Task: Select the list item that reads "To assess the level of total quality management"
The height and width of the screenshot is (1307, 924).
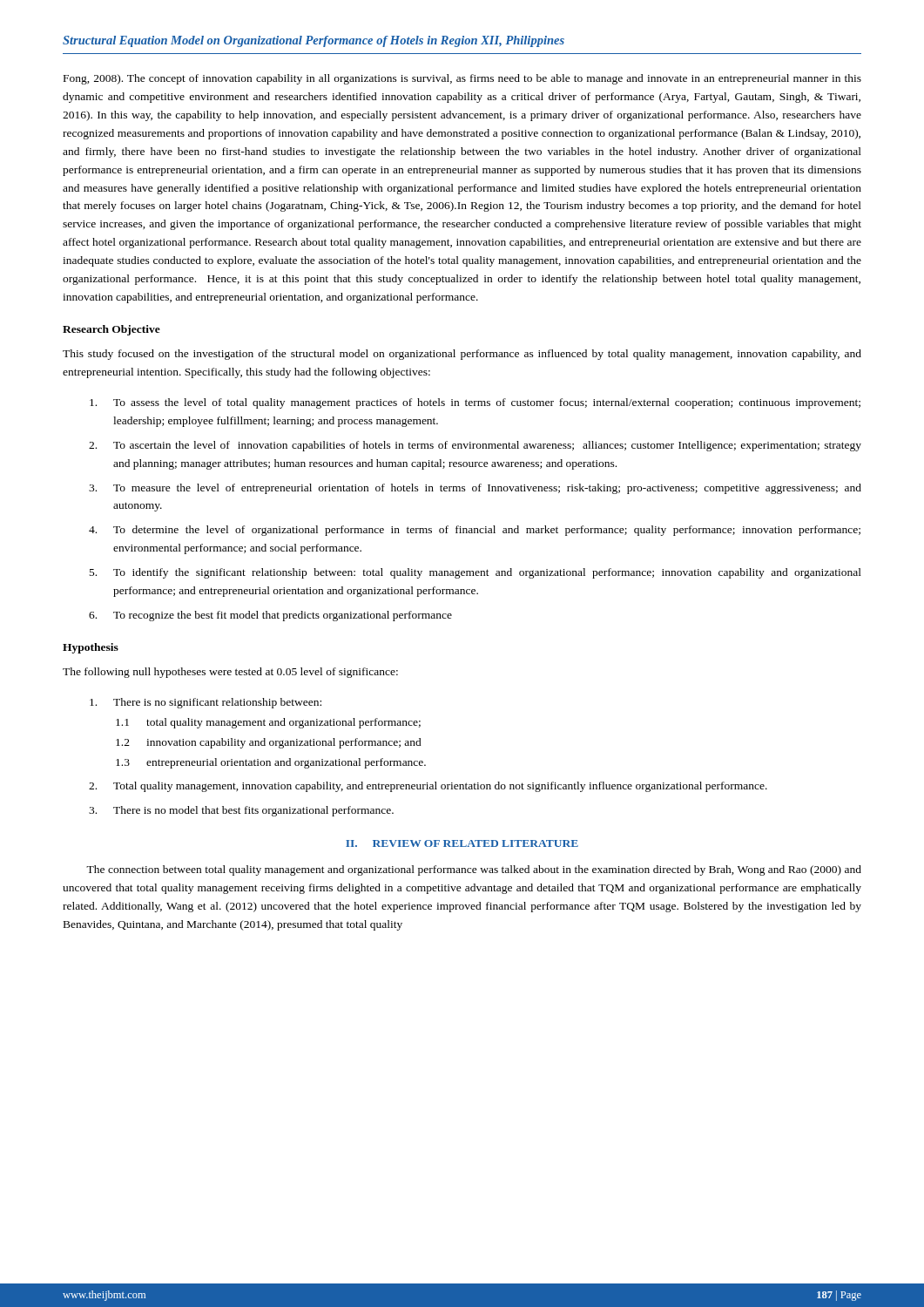Action: (475, 412)
